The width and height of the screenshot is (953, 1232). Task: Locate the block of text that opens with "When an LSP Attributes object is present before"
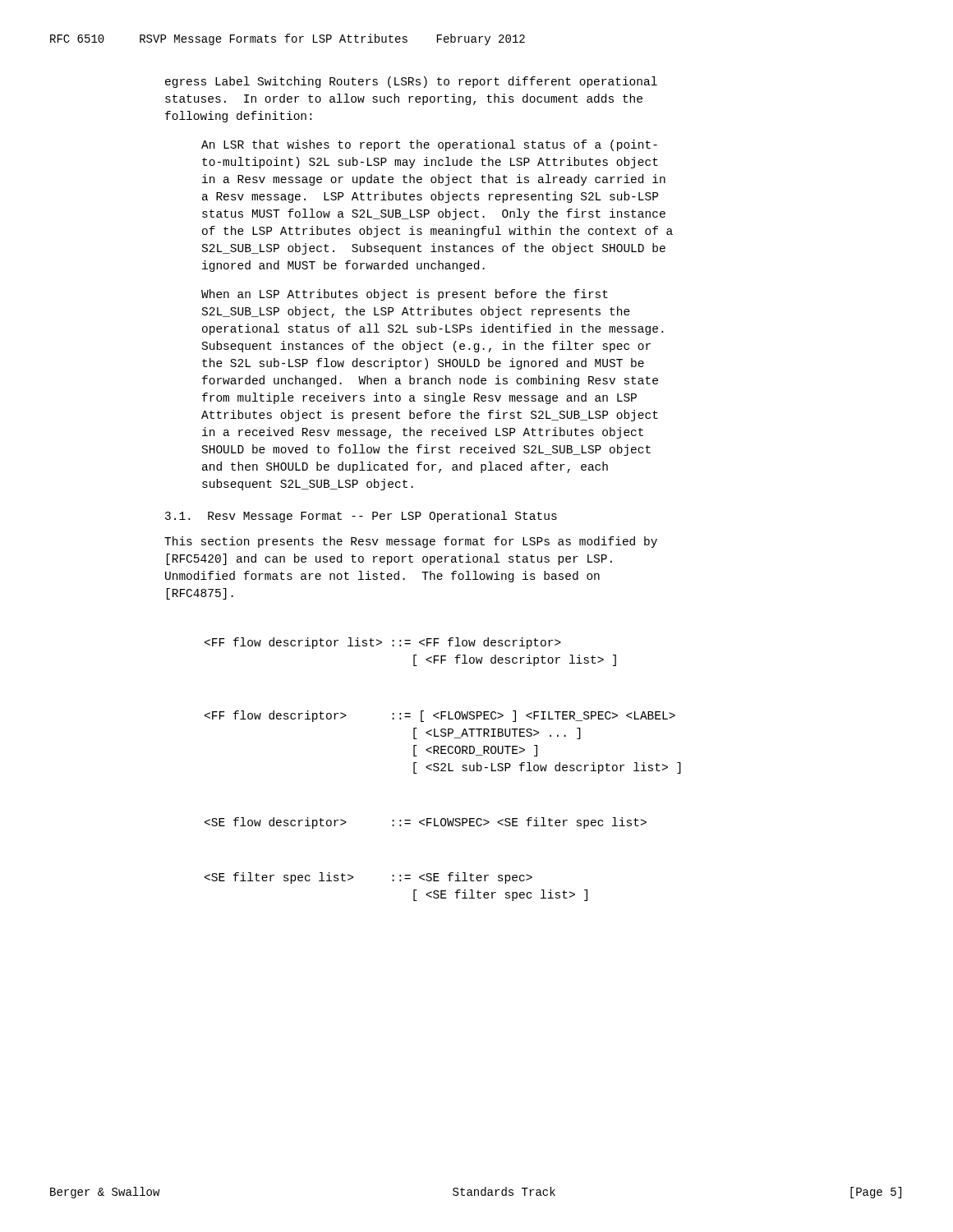(x=434, y=390)
